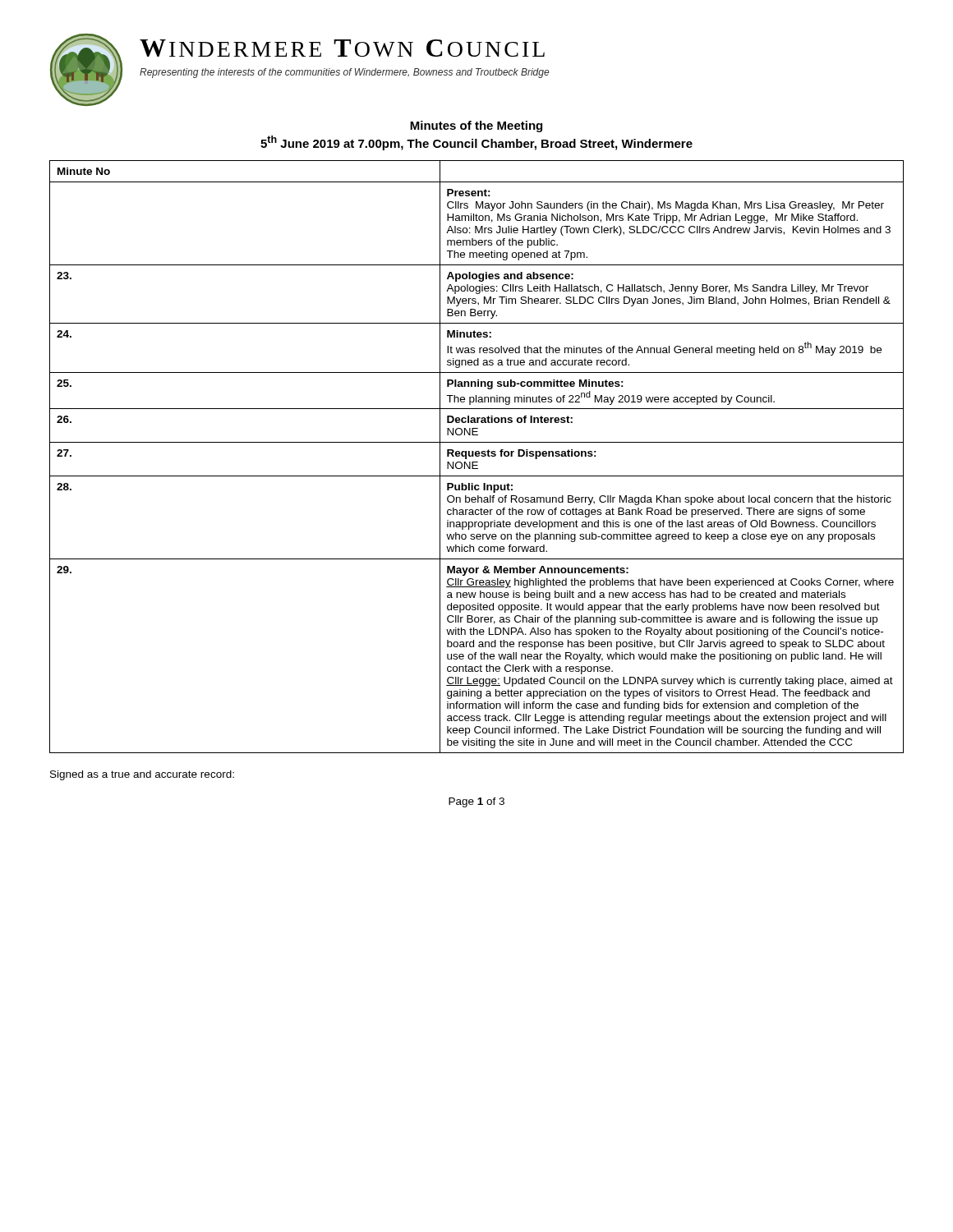Select the table that reads "Planning sub-committee Minutes: The"
953x1232 pixels.
[476, 457]
